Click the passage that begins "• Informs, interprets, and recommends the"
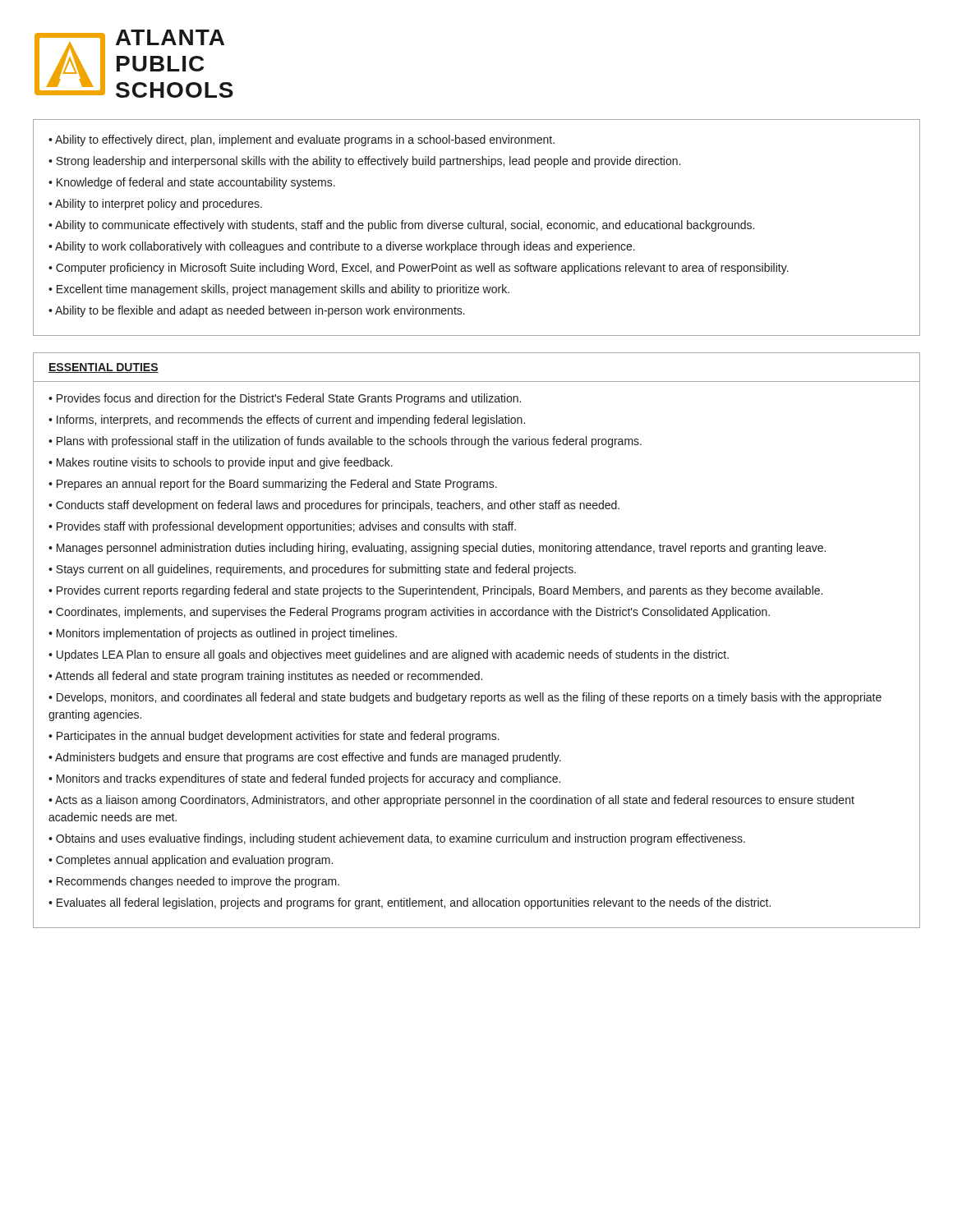The height and width of the screenshot is (1232, 953). point(287,419)
